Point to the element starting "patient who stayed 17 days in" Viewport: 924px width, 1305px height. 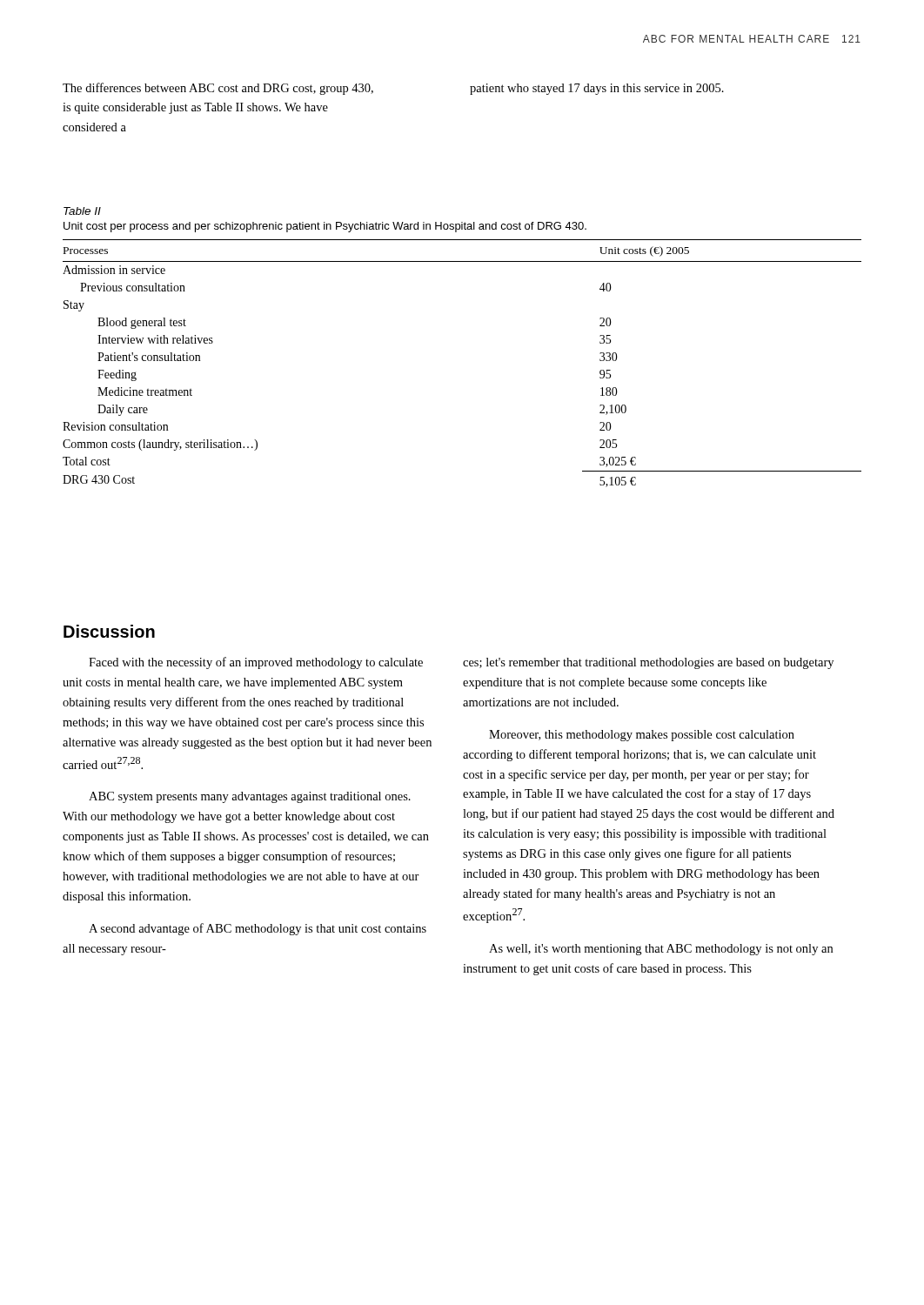click(x=597, y=88)
